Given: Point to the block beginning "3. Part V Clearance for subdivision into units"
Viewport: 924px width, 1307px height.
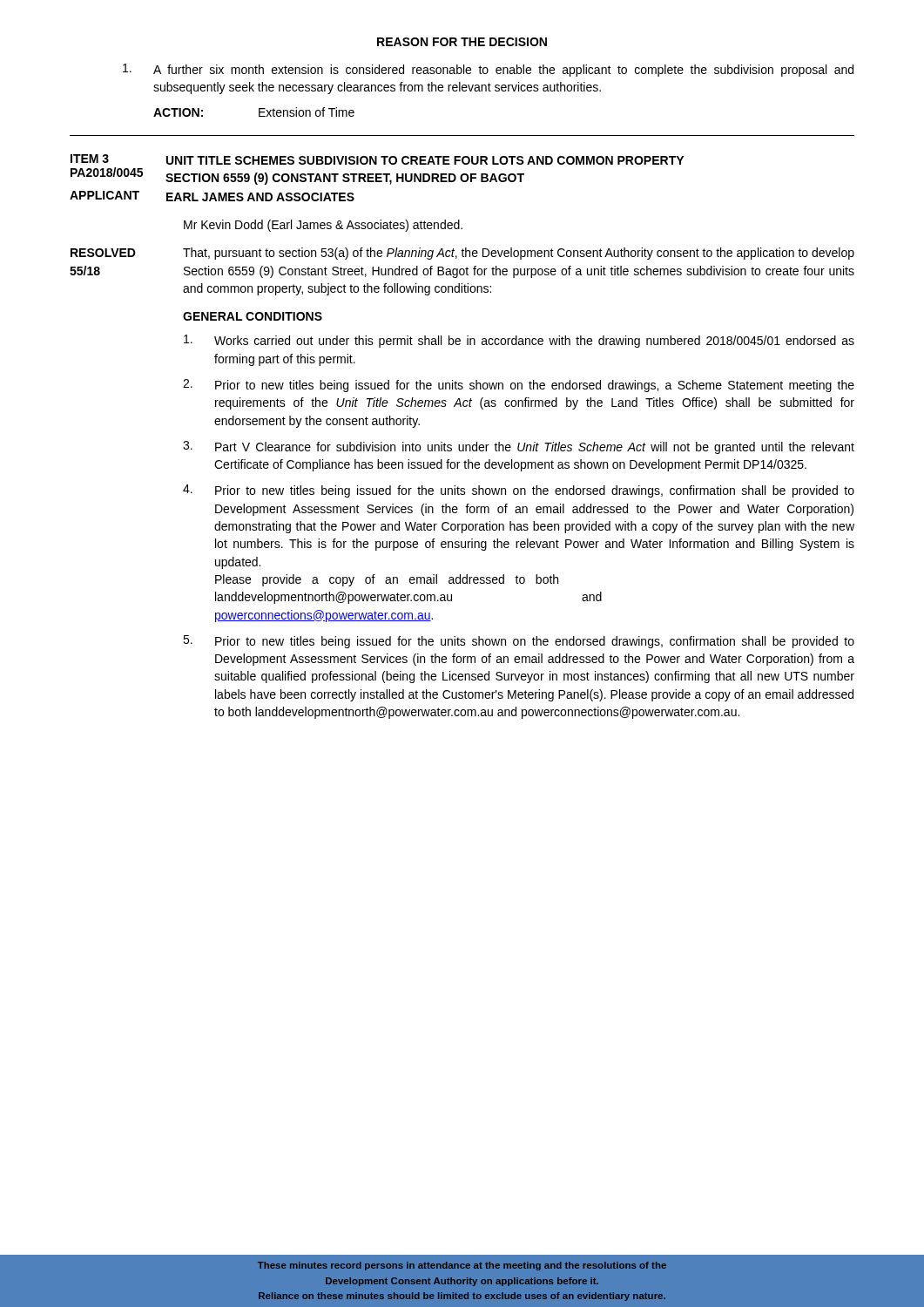Looking at the screenshot, I should [x=519, y=456].
